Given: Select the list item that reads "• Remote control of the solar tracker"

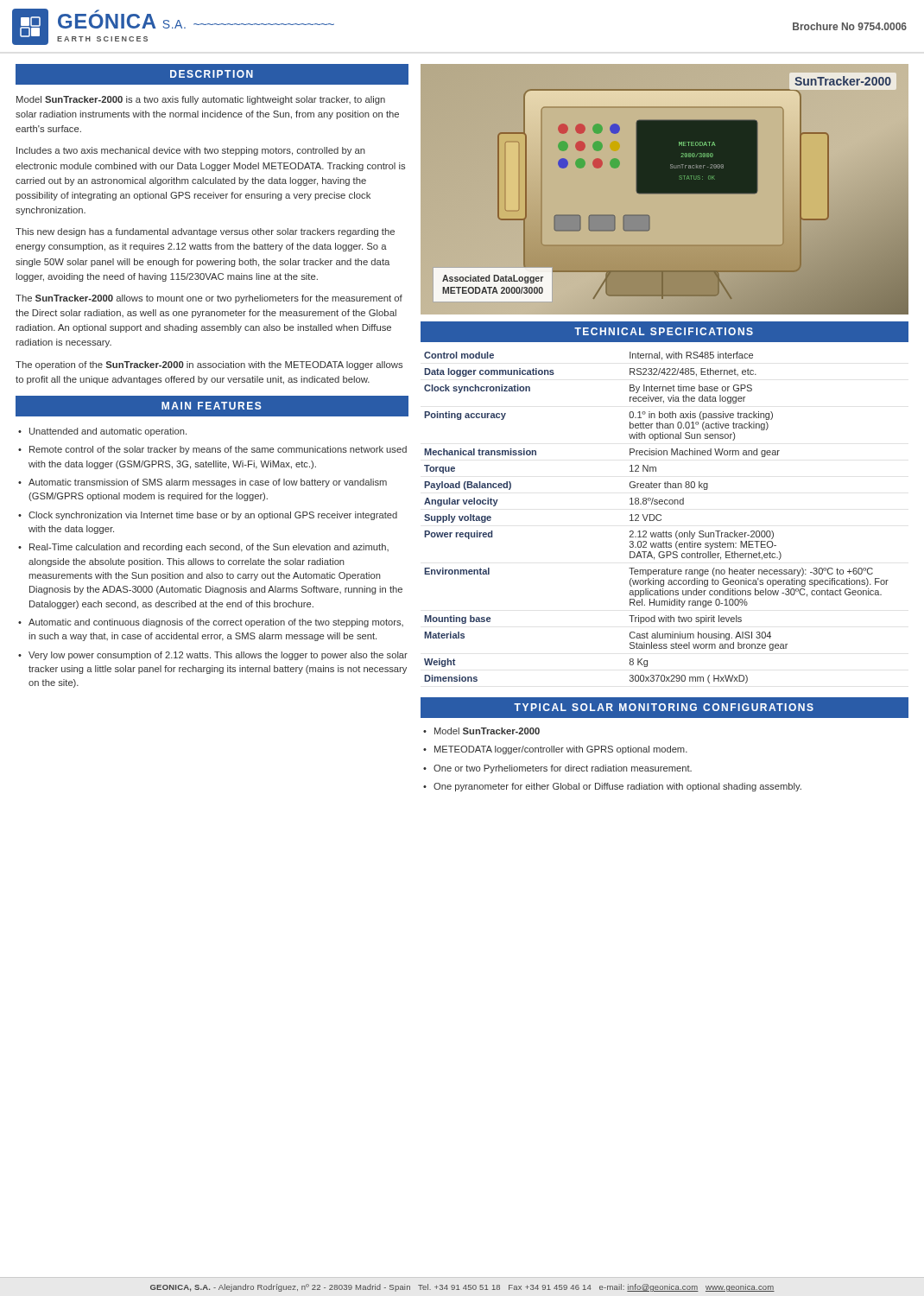Looking at the screenshot, I should tap(213, 456).
